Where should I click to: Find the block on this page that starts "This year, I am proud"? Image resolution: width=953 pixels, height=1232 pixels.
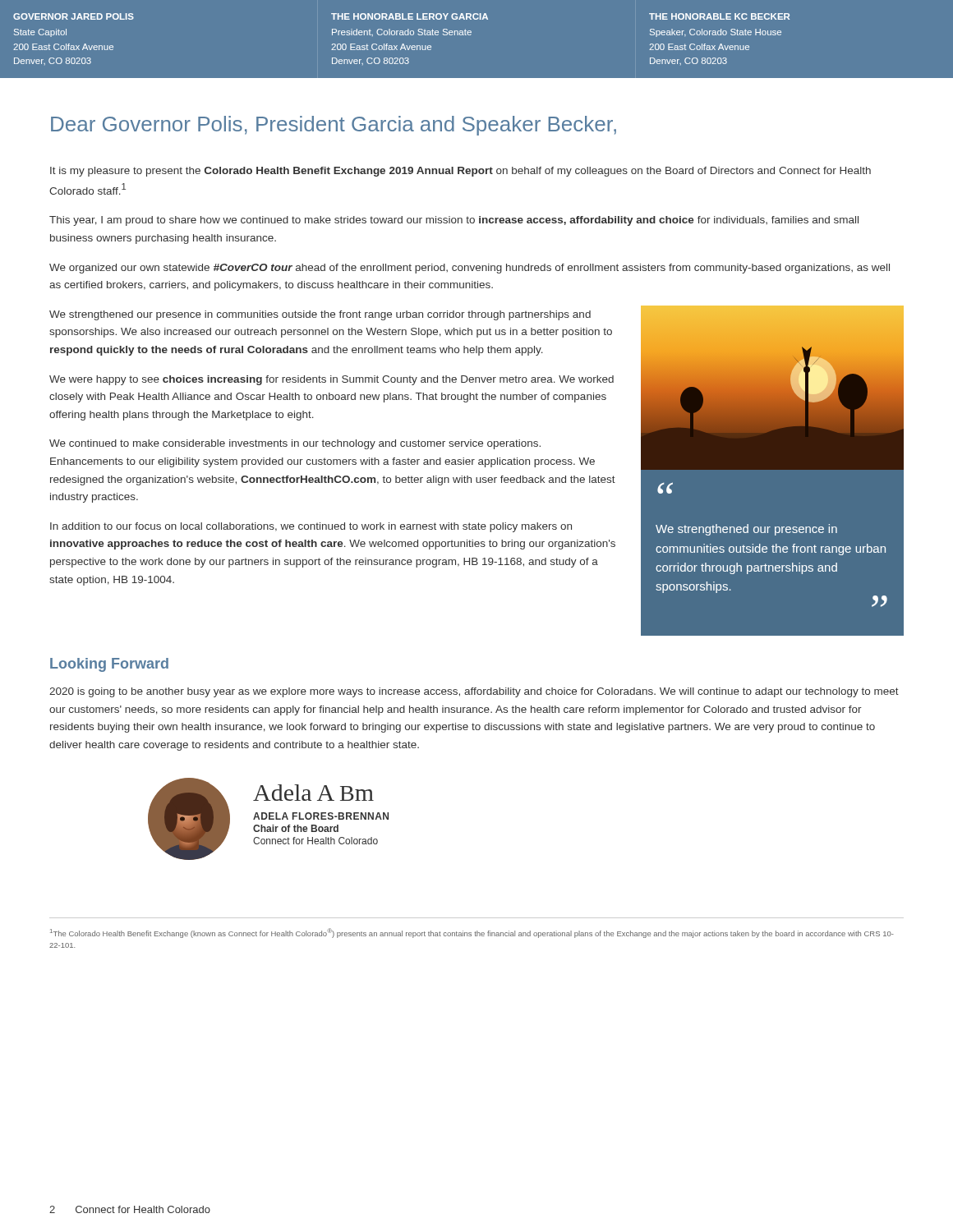(x=454, y=229)
